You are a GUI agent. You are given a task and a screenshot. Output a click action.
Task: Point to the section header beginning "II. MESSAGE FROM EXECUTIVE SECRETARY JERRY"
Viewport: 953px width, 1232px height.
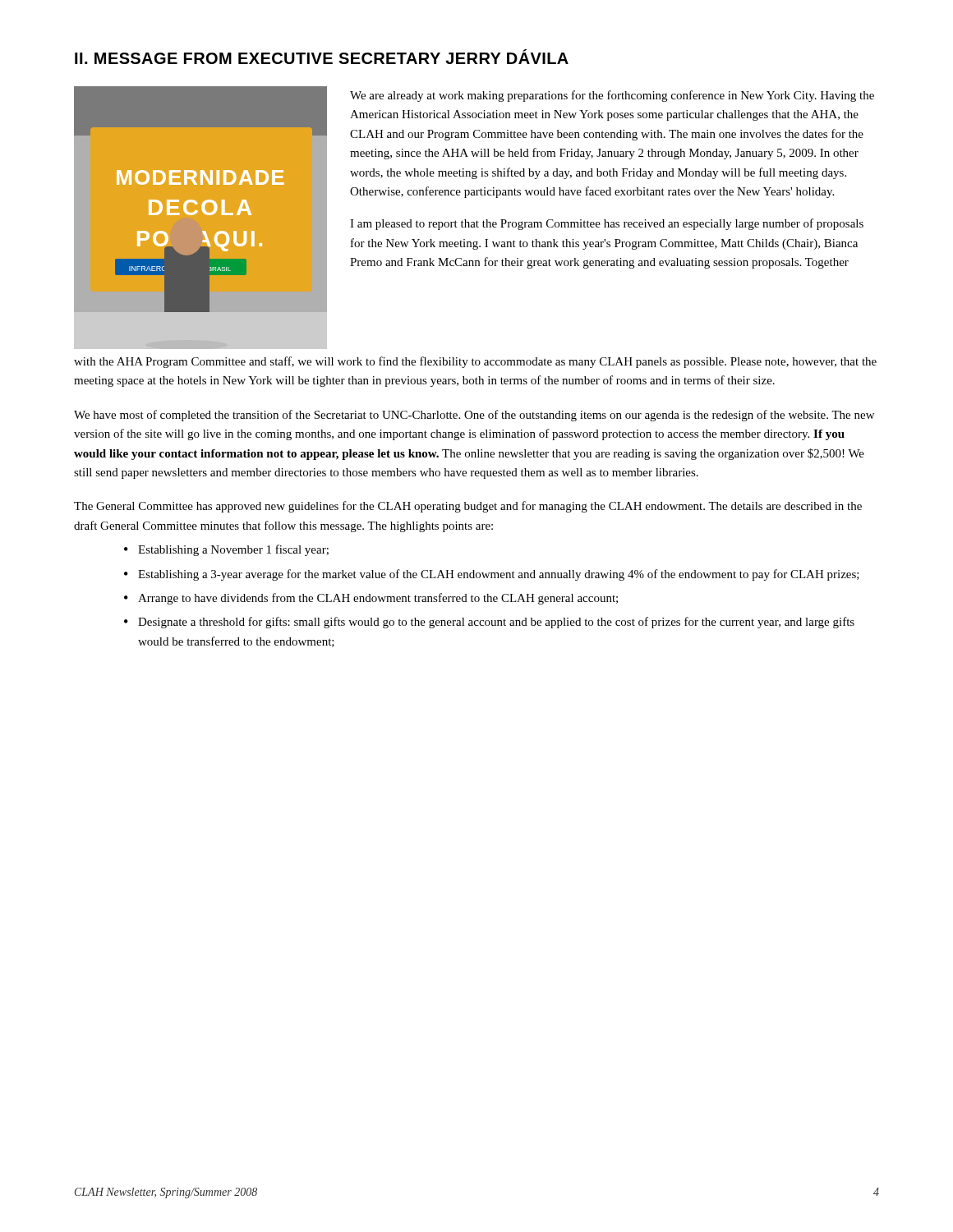pos(321,58)
